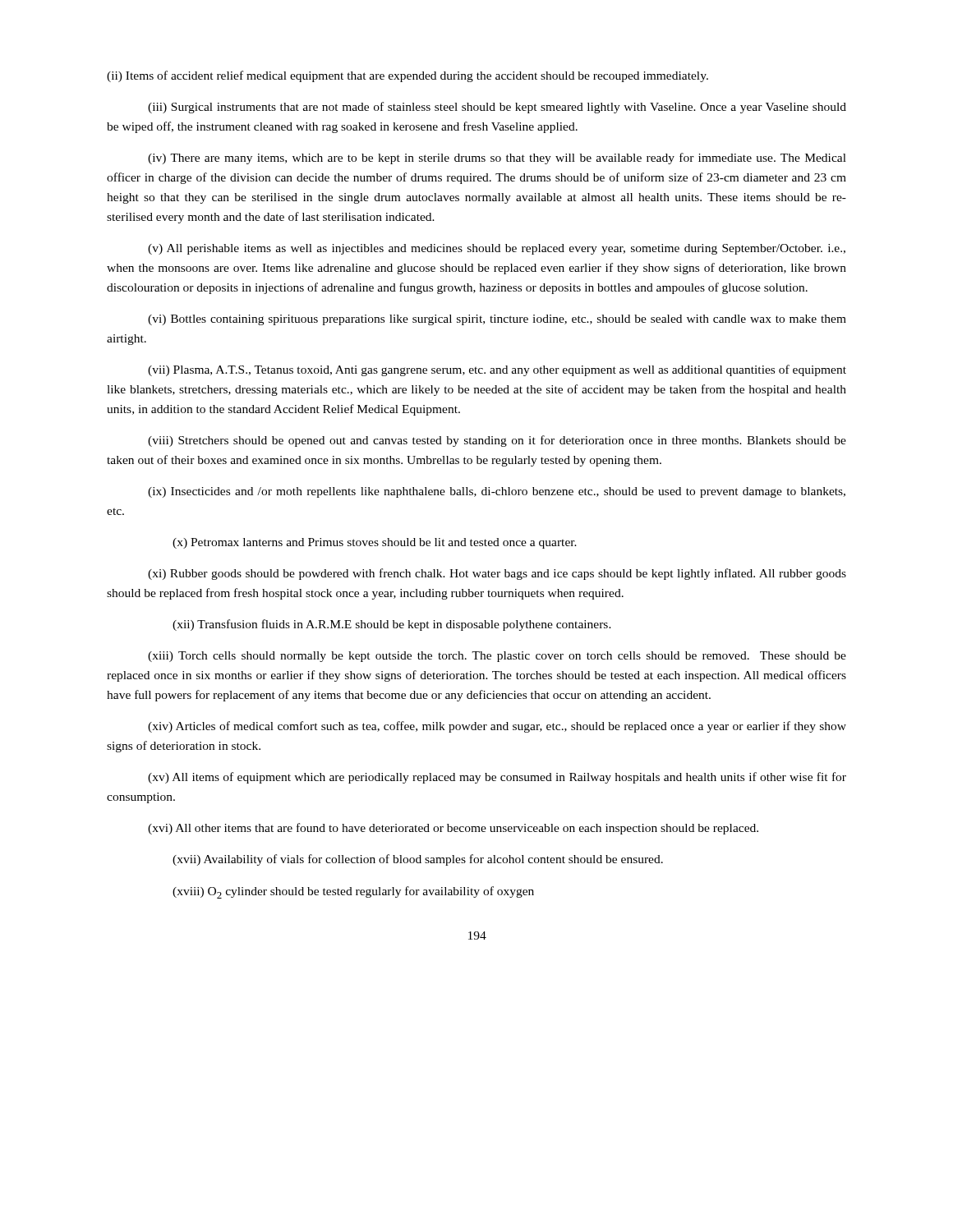The width and height of the screenshot is (953, 1232).
Task: Where is the passage that starts "(xi) Rubber goods should be powdered with french"?
Action: pos(476,583)
